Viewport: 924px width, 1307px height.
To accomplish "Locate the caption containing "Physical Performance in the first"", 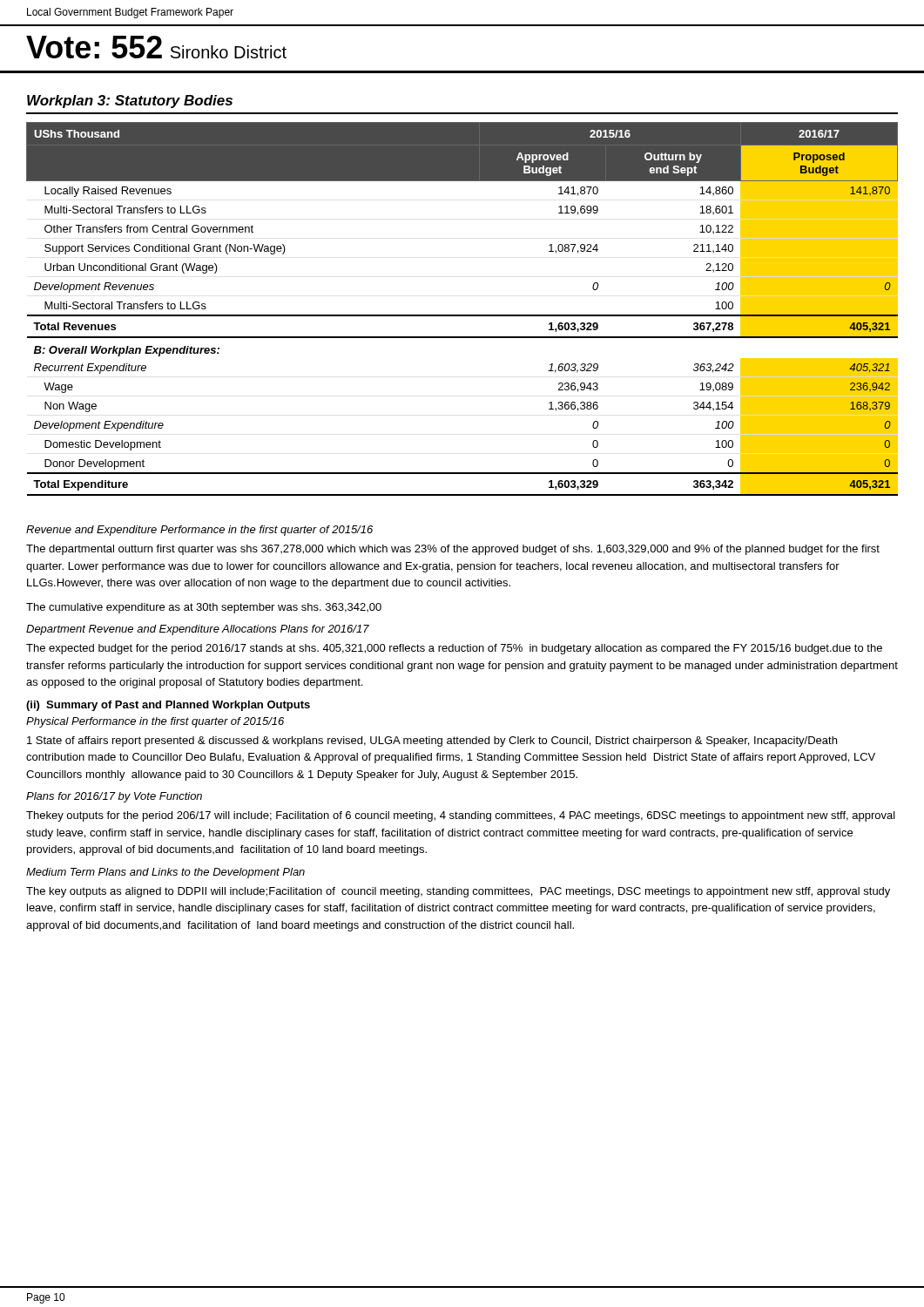I will coord(155,721).
